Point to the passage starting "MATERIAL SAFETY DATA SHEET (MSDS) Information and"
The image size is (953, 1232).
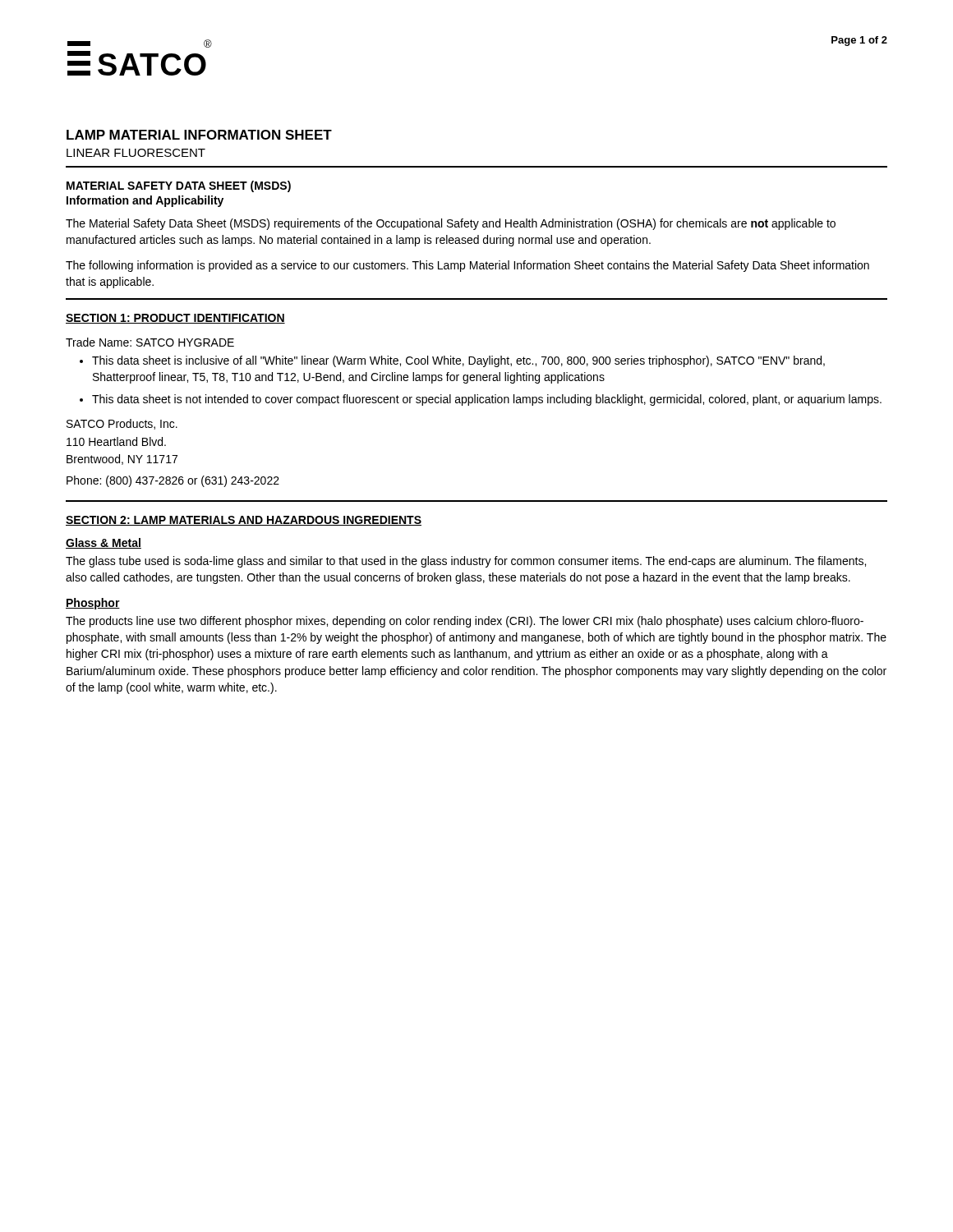(x=179, y=186)
